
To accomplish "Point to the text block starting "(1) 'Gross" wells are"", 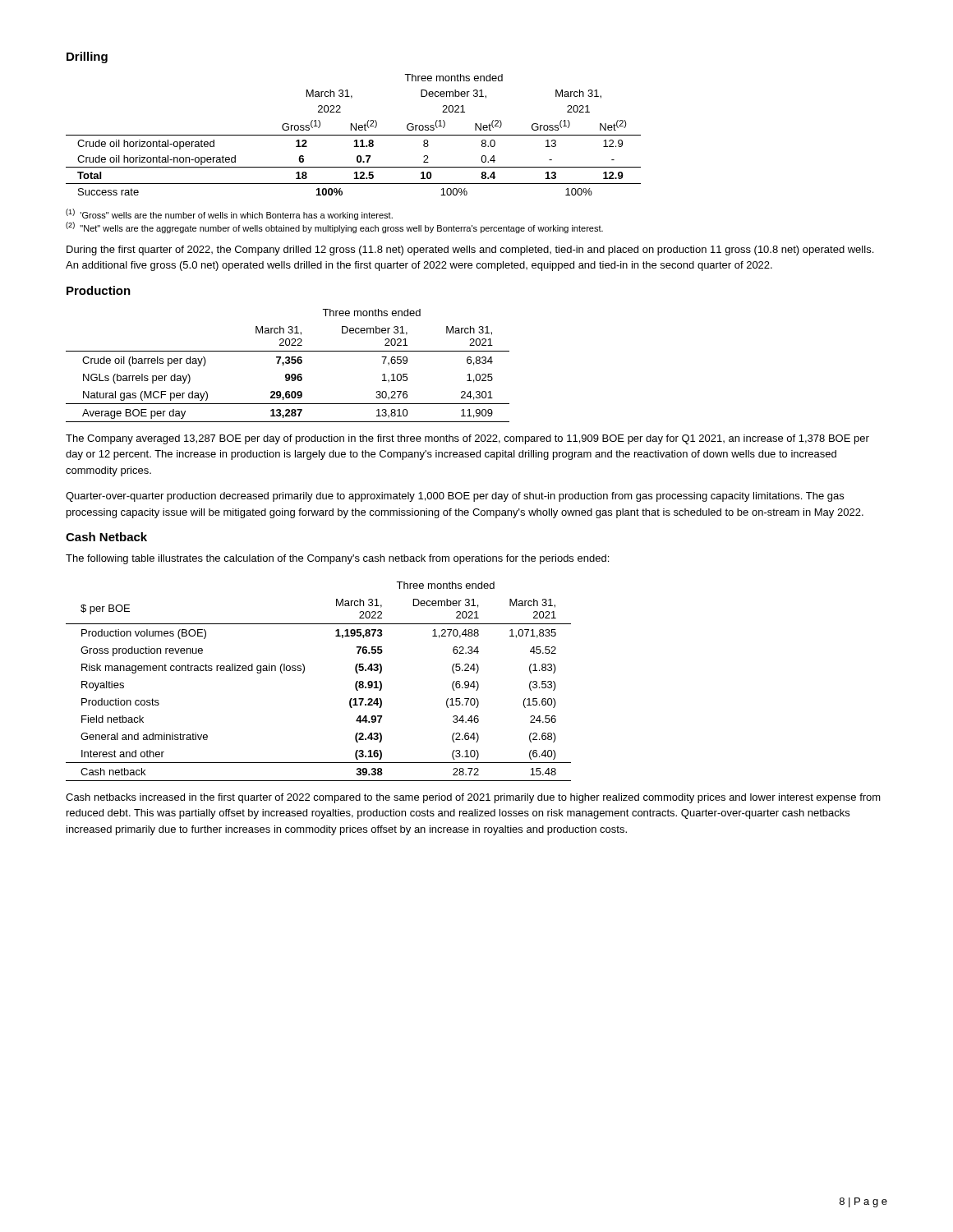I will click(x=476, y=221).
